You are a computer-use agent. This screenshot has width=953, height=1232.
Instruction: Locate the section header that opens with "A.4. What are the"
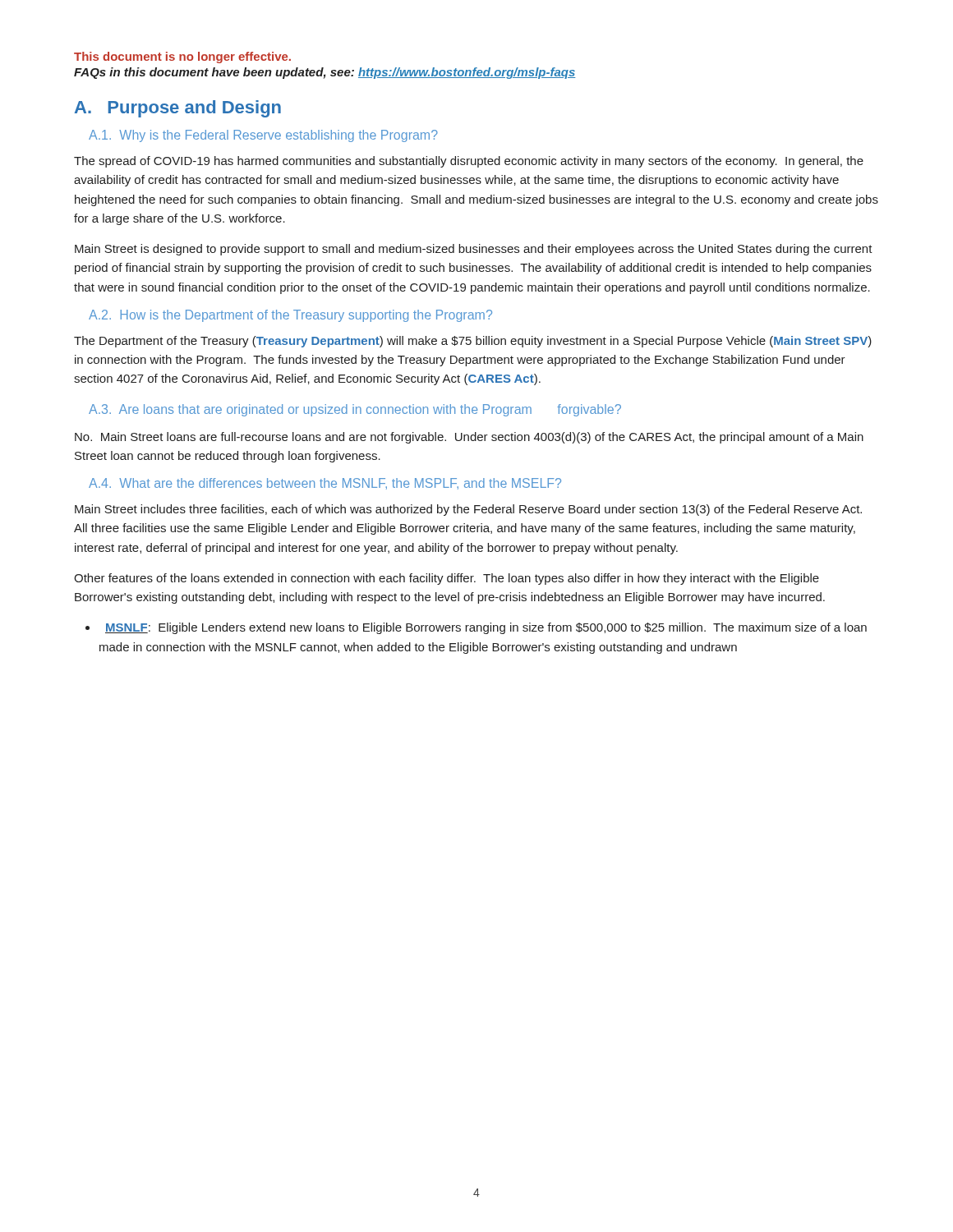coord(476,484)
